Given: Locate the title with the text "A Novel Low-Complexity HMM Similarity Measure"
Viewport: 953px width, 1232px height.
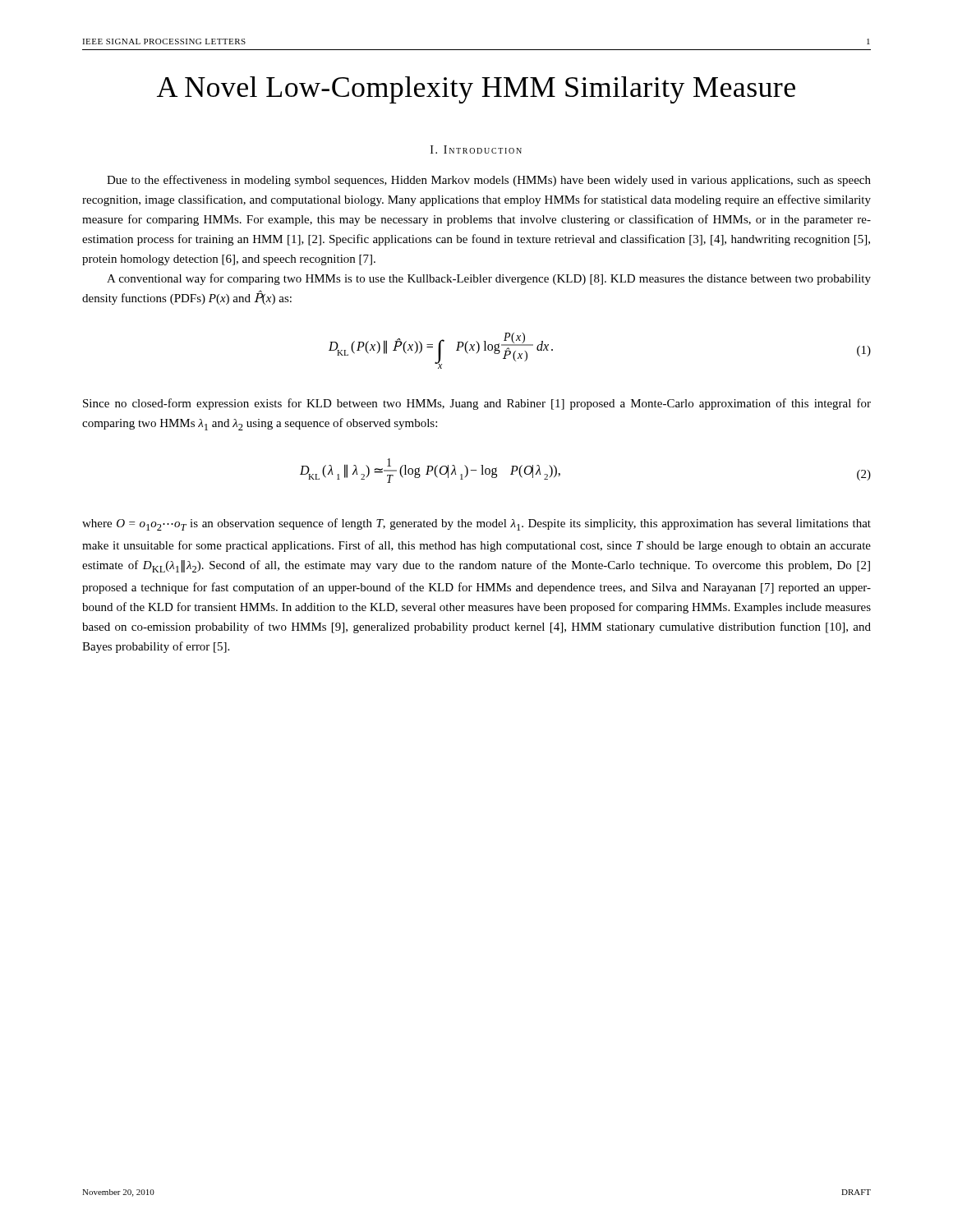Looking at the screenshot, I should tap(476, 82).
